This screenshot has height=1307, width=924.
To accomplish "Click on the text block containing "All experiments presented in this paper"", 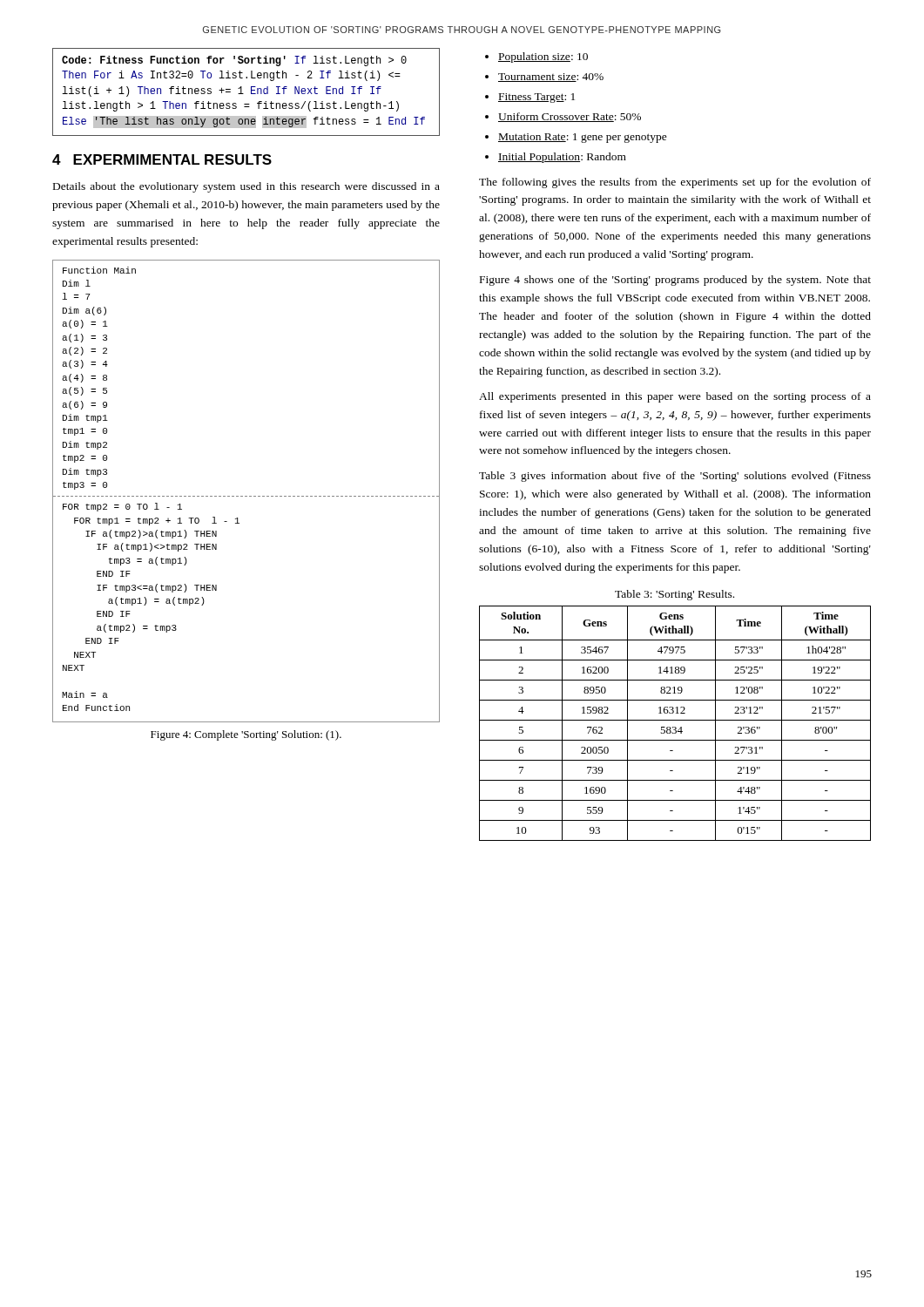I will pyautogui.click(x=675, y=423).
